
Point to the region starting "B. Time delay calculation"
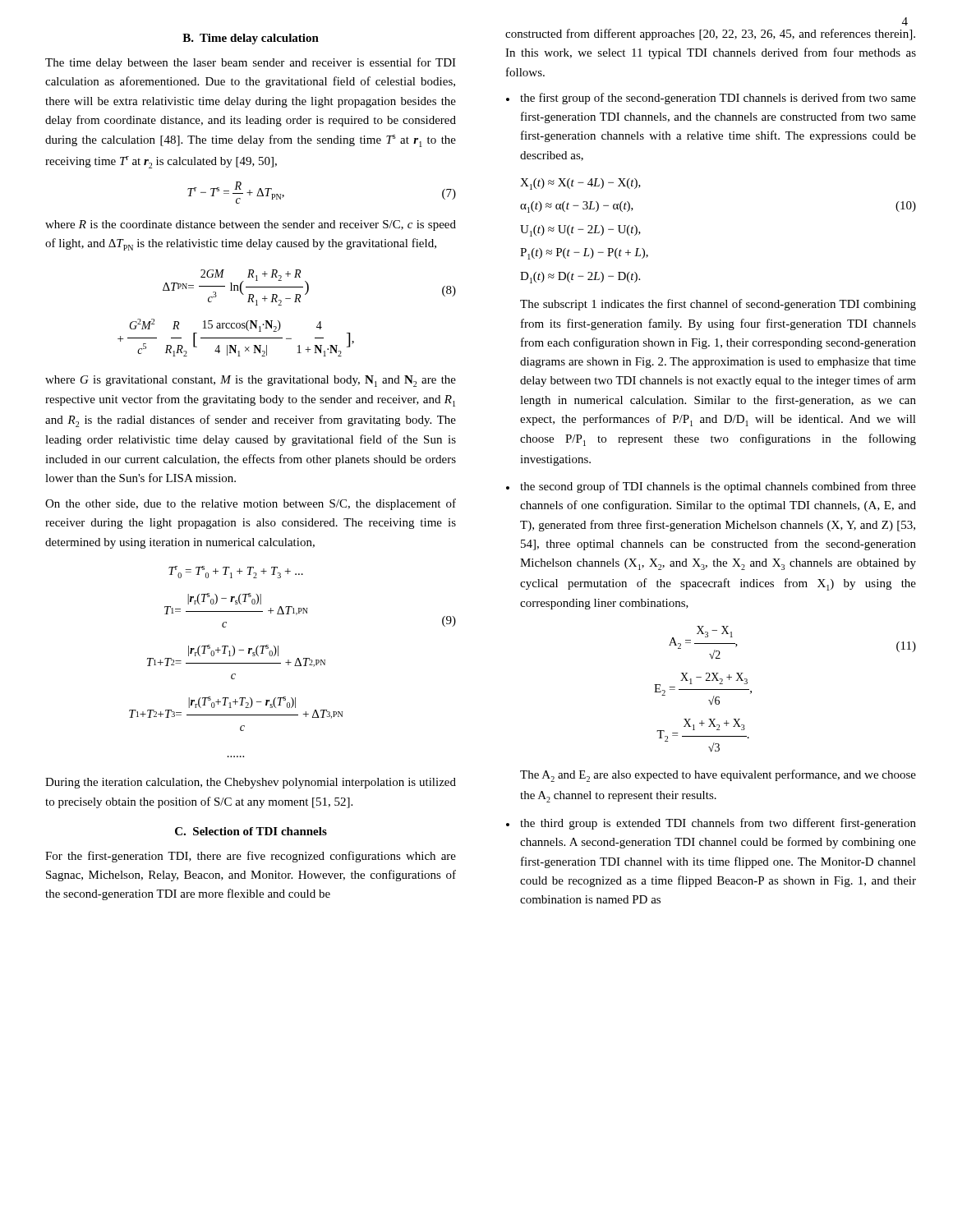tap(251, 38)
